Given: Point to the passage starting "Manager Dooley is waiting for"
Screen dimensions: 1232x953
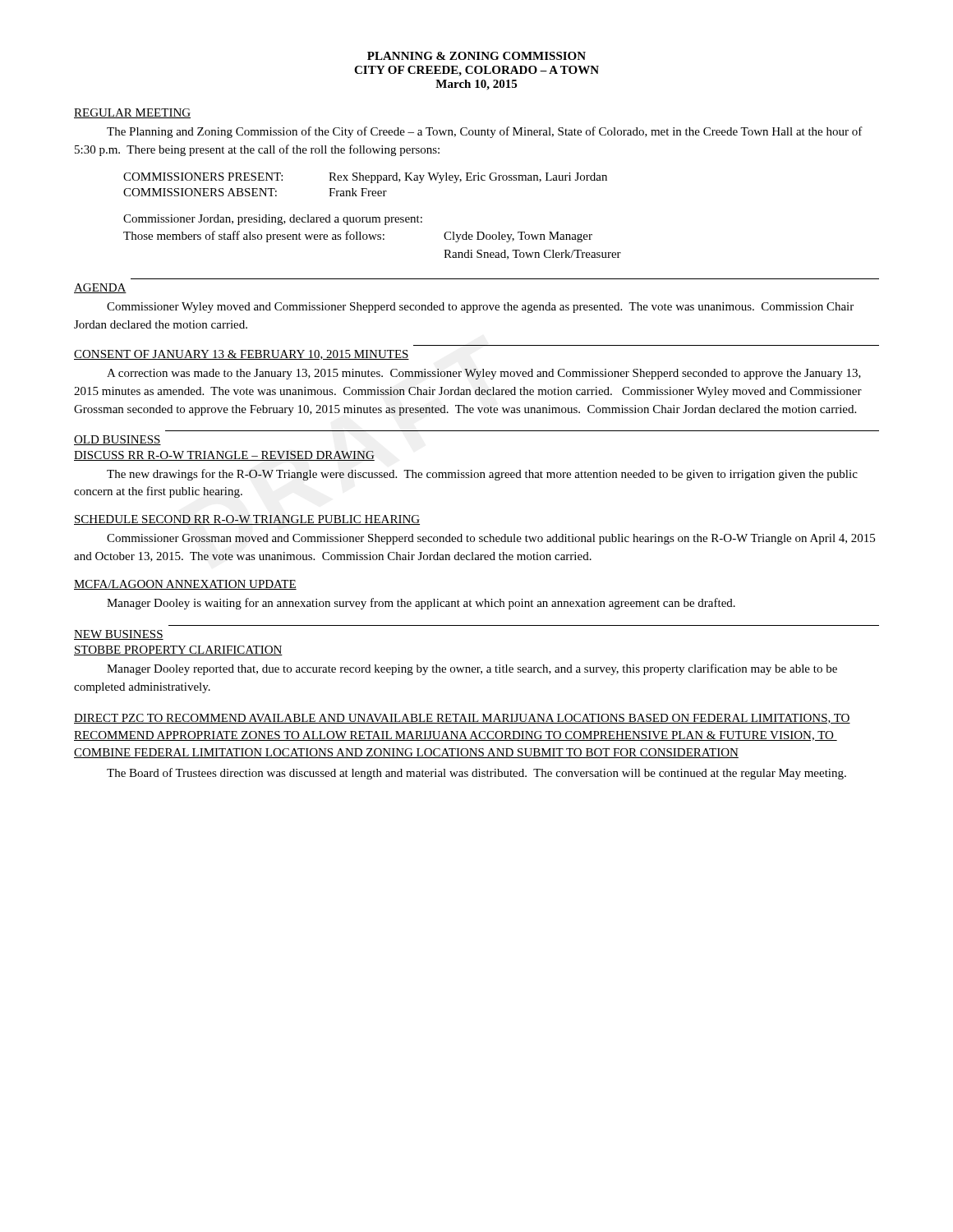Looking at the screenshot, I should [x=476, y=603].
